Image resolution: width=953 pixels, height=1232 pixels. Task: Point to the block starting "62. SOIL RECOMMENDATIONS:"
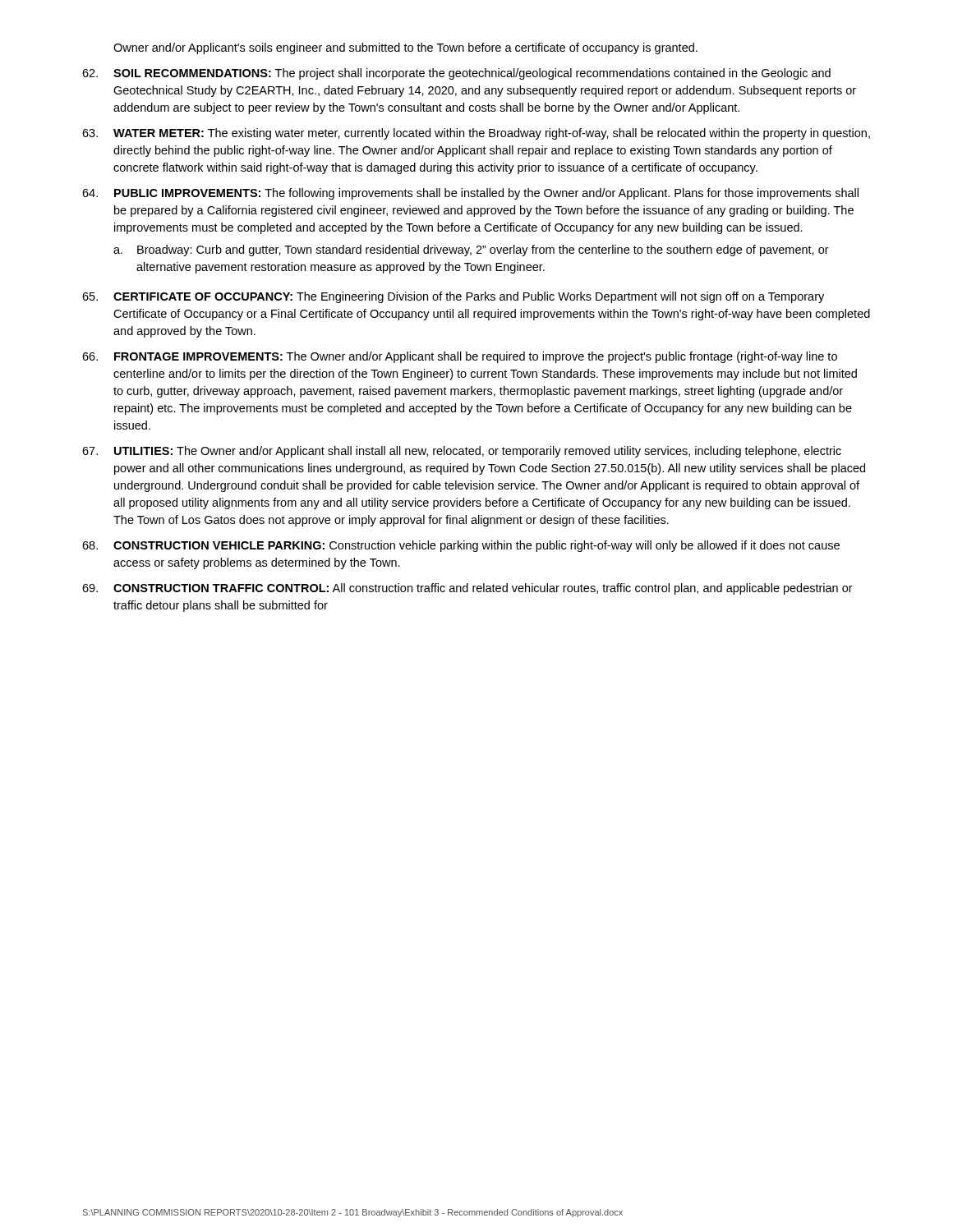(x=476, y=91)
